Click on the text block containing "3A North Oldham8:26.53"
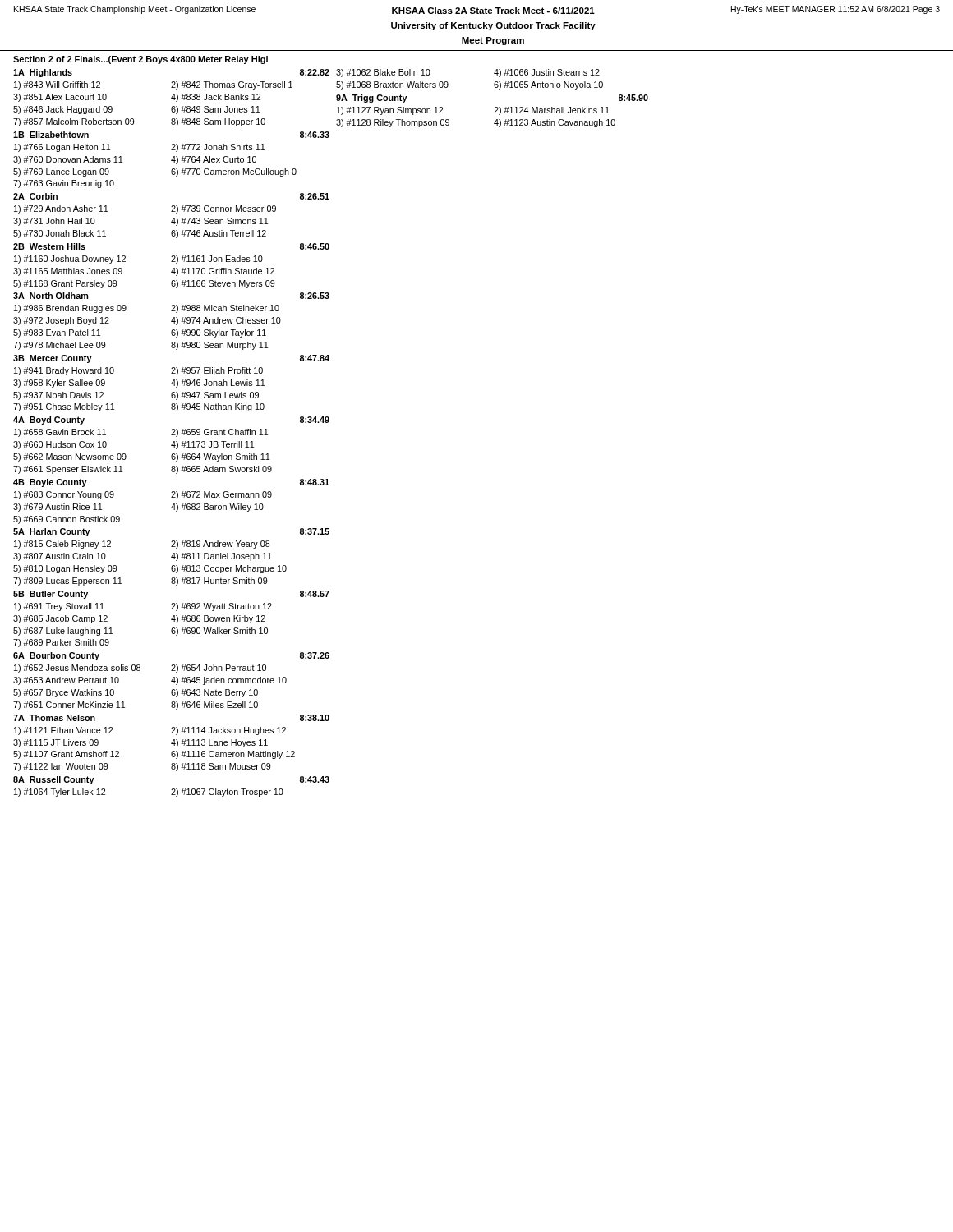The image size is (953, 1232). pos(171,321)
